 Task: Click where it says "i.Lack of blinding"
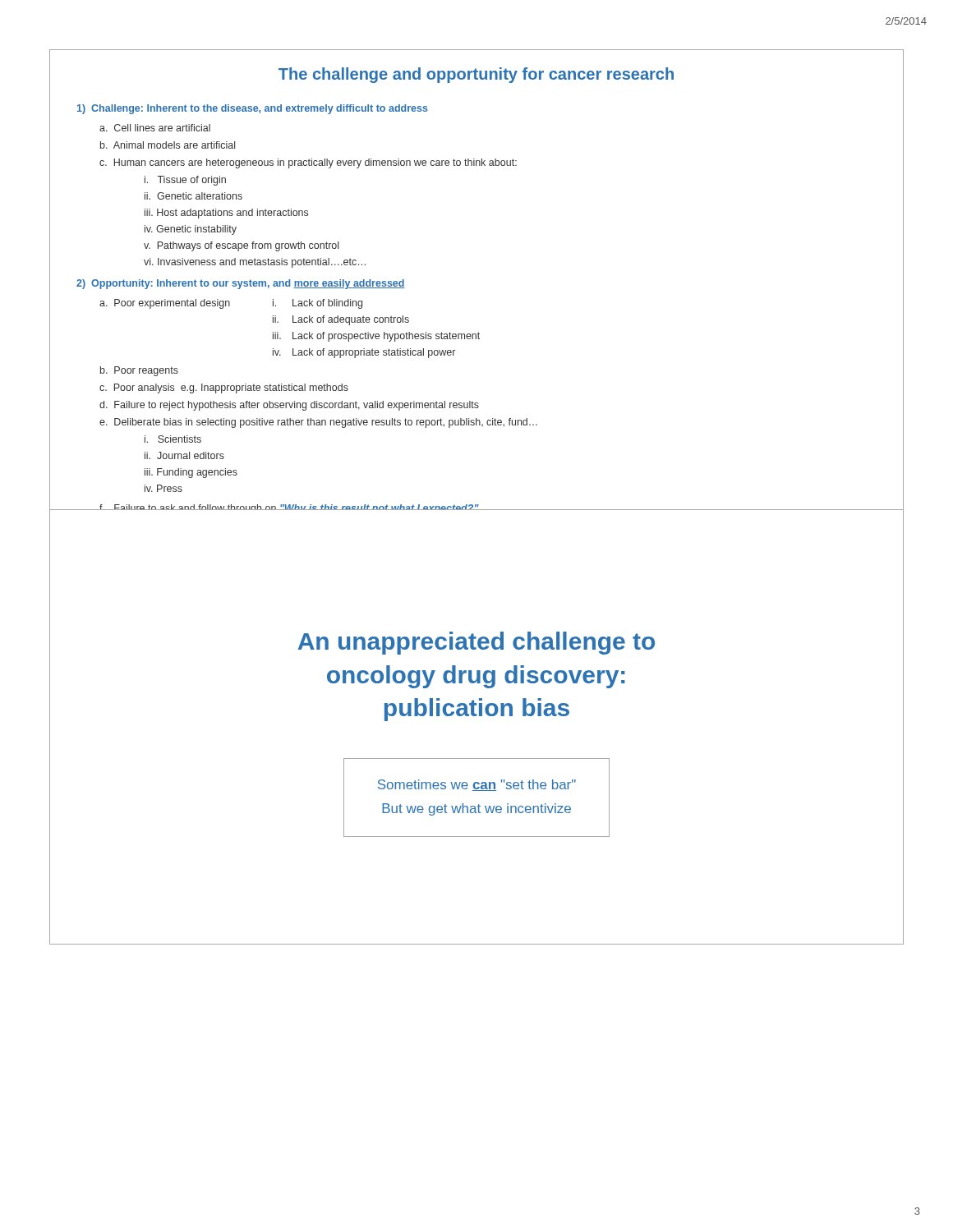tap(317, 303)
